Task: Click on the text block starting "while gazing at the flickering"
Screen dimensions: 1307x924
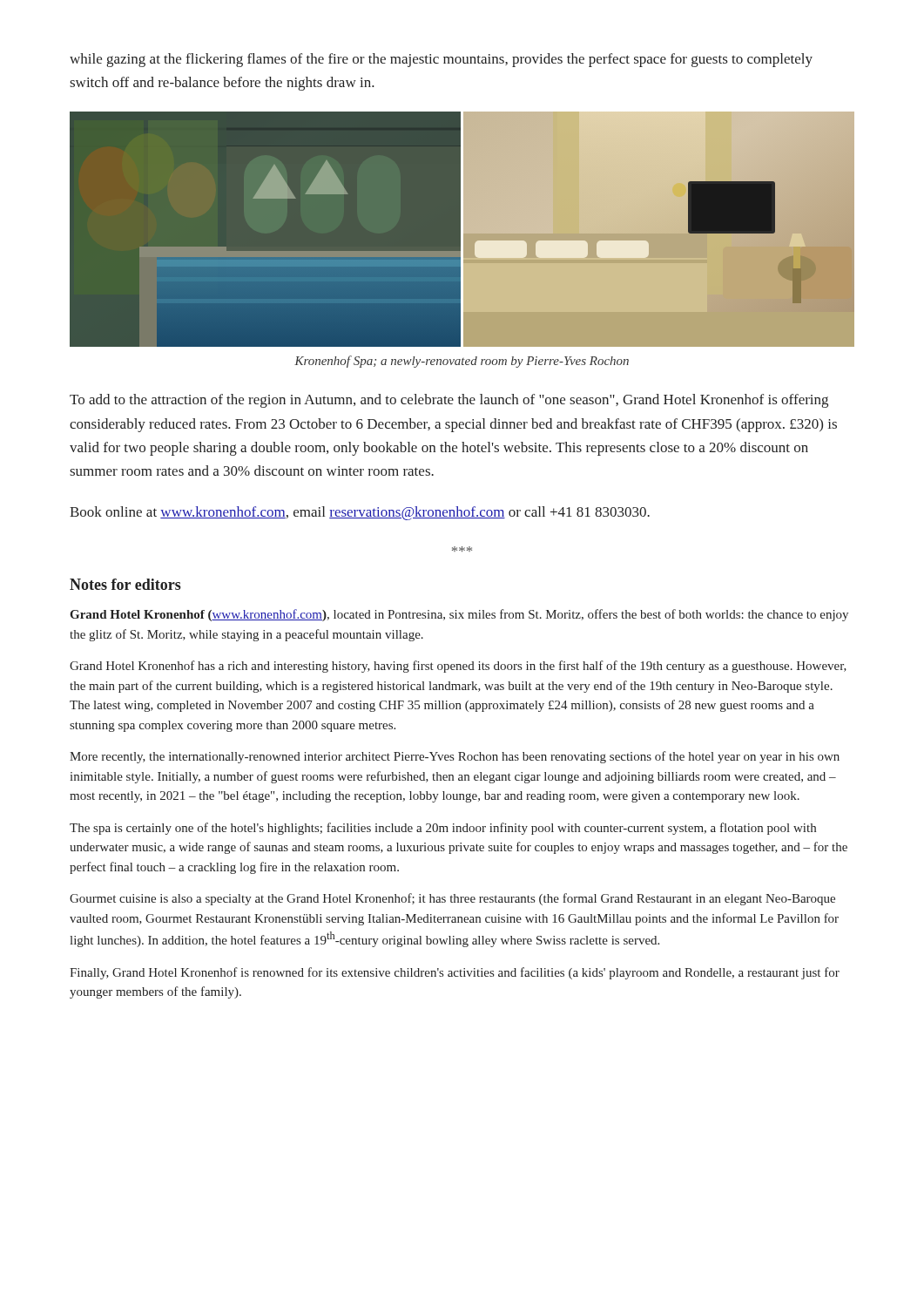Action: (x=441, y=71)
